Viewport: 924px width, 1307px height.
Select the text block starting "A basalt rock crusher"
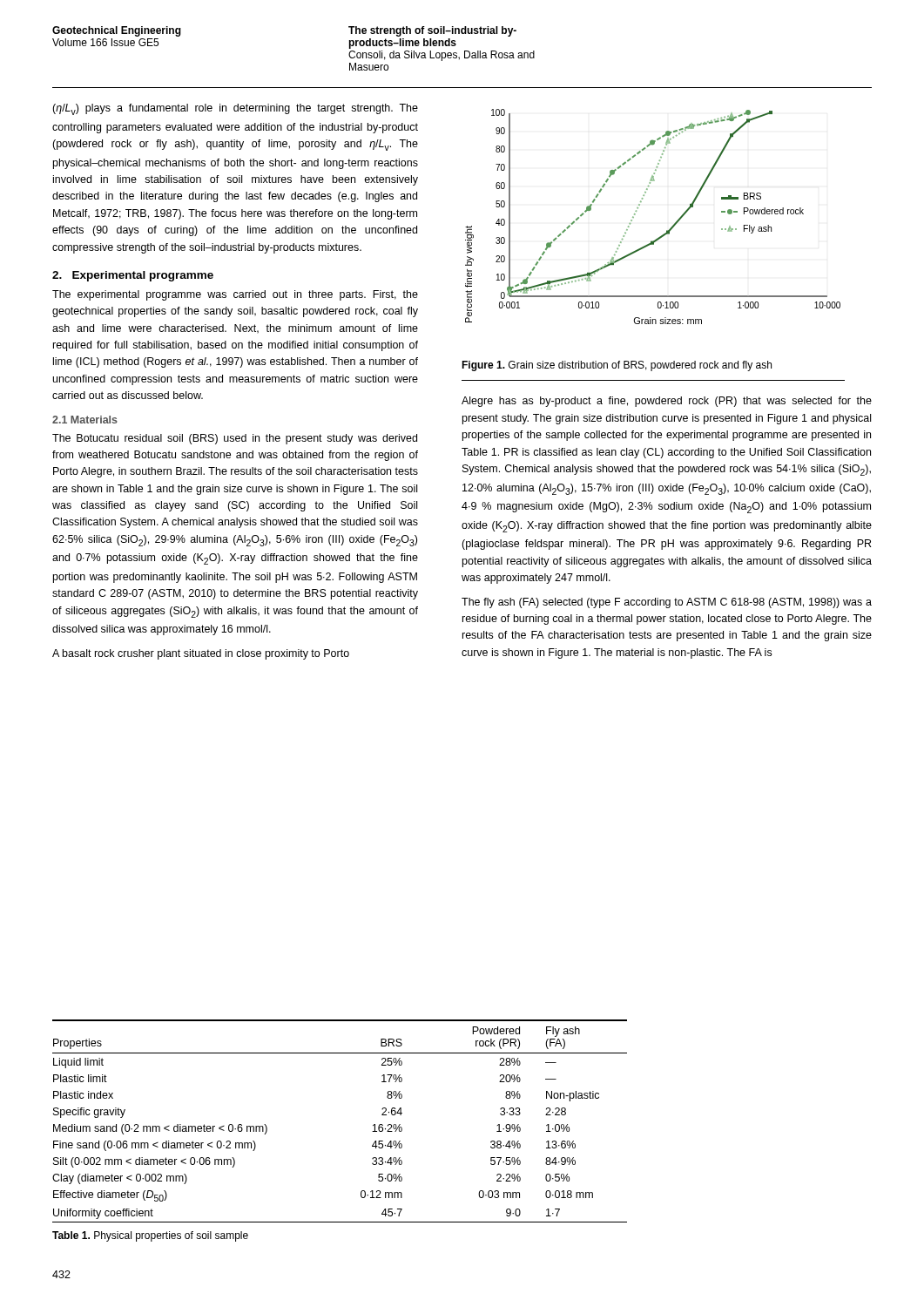(201, 653)
